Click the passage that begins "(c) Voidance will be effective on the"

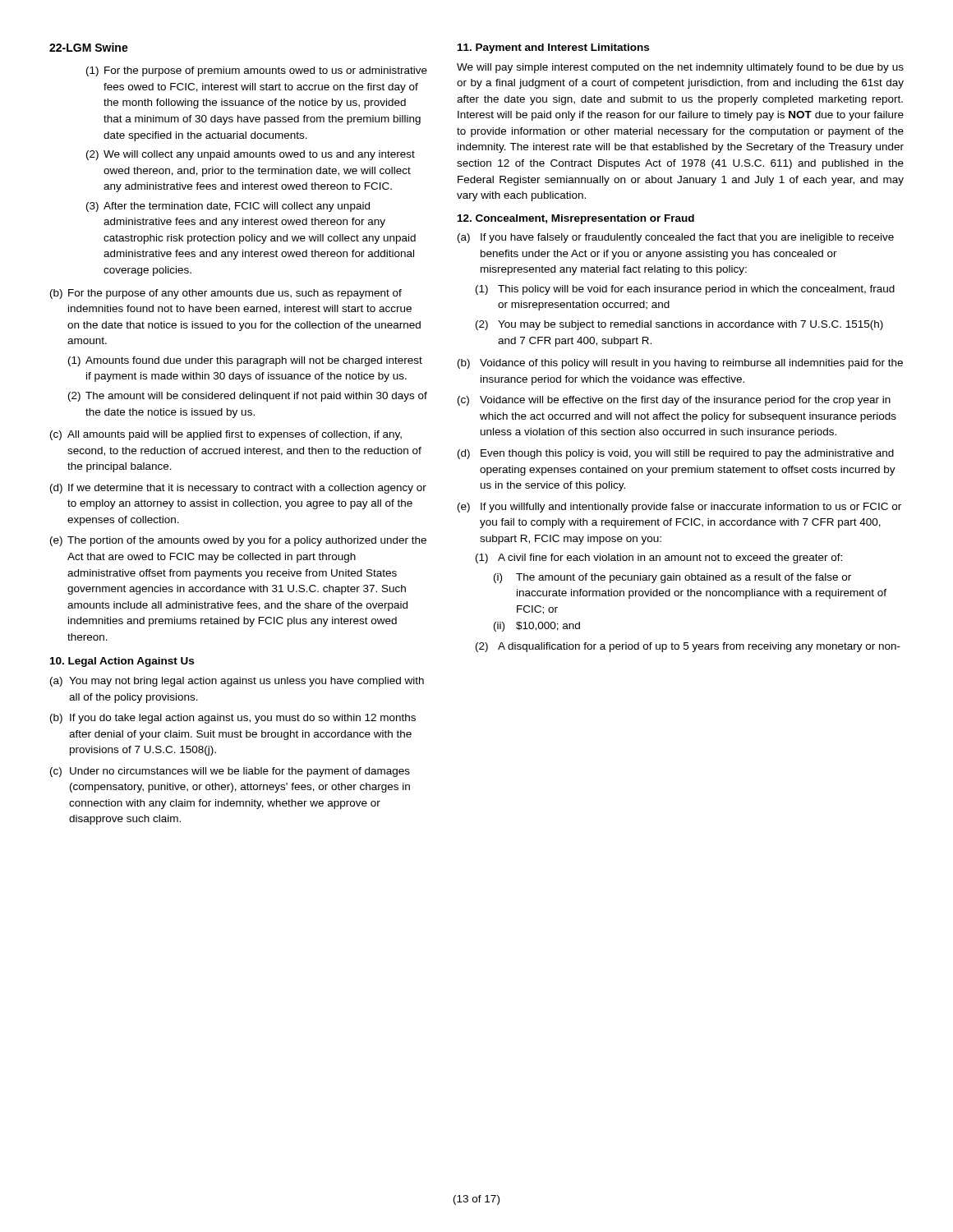pos(680,416)
